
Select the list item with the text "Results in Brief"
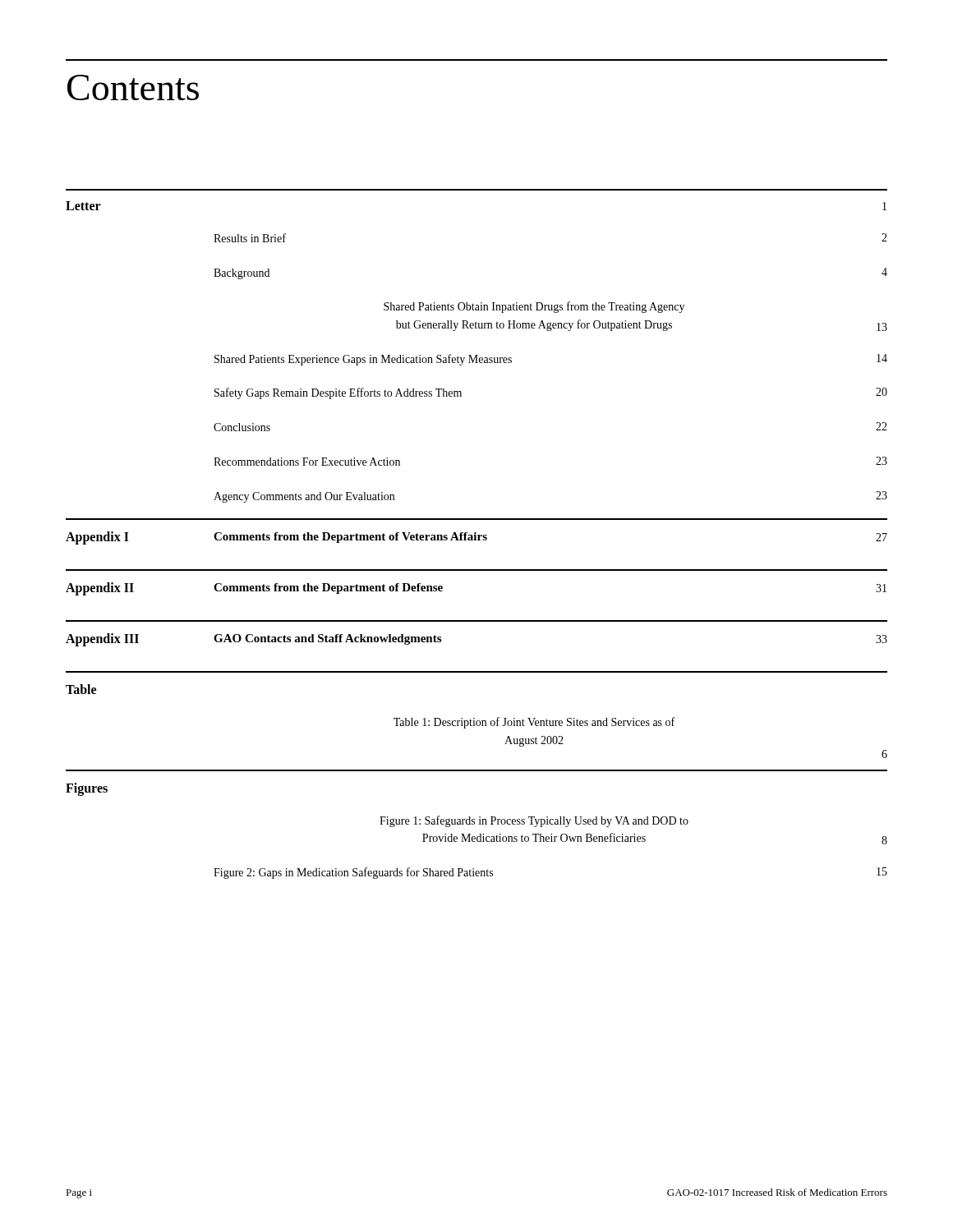point(250,239)
